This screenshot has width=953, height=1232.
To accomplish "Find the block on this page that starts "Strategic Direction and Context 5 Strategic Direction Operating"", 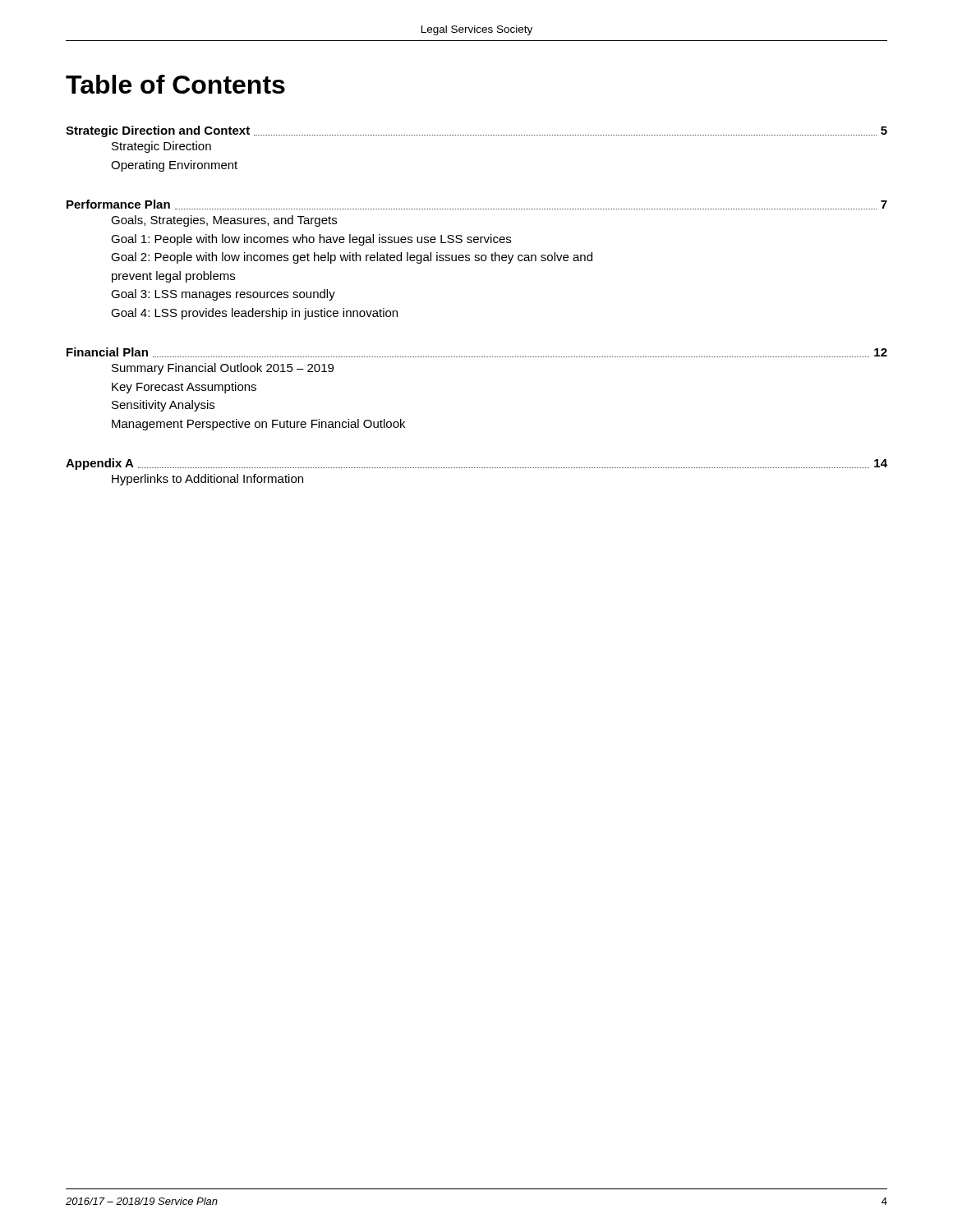I will [476, 131].
